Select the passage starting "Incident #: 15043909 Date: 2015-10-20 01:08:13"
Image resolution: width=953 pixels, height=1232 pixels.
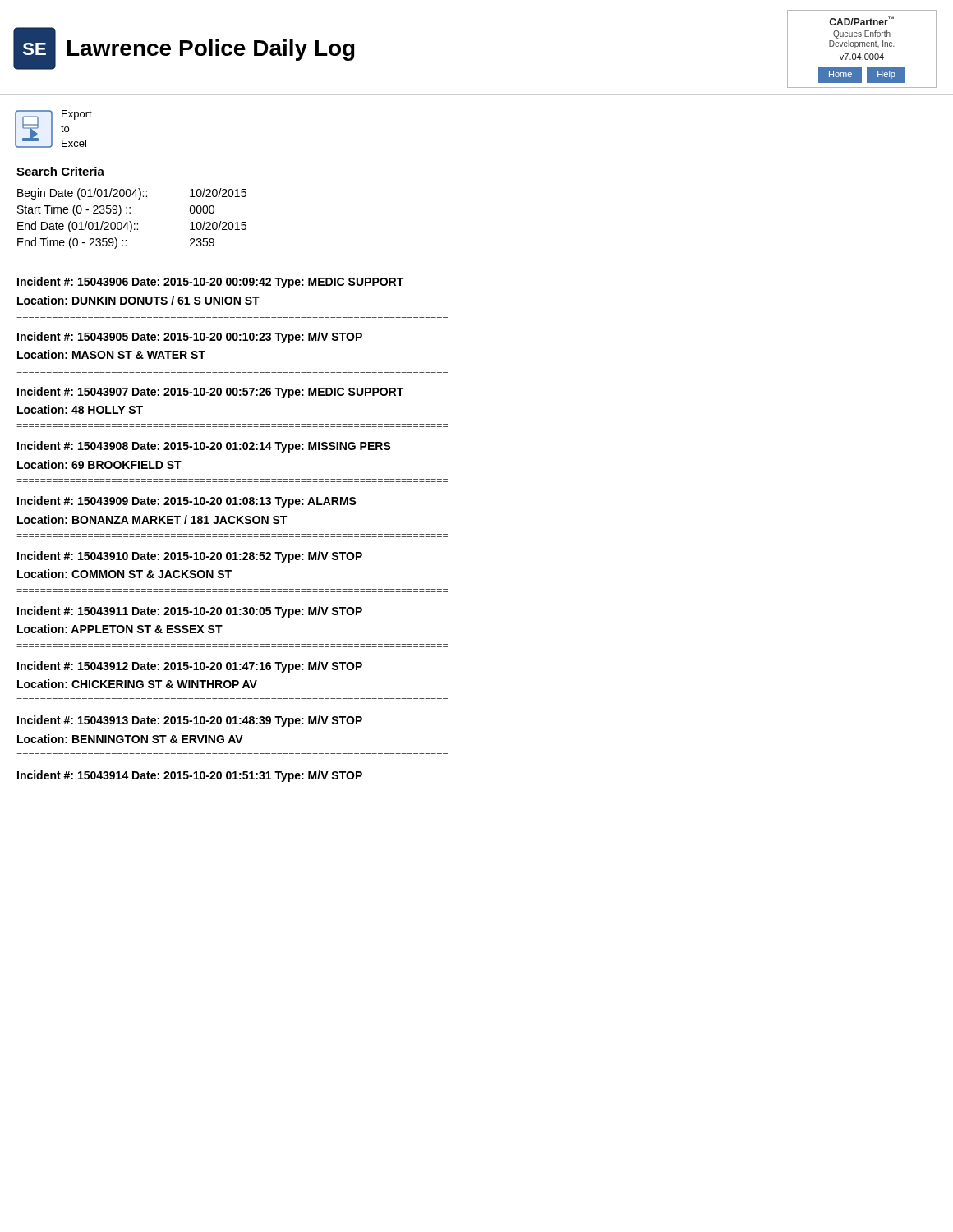[187, 502]
